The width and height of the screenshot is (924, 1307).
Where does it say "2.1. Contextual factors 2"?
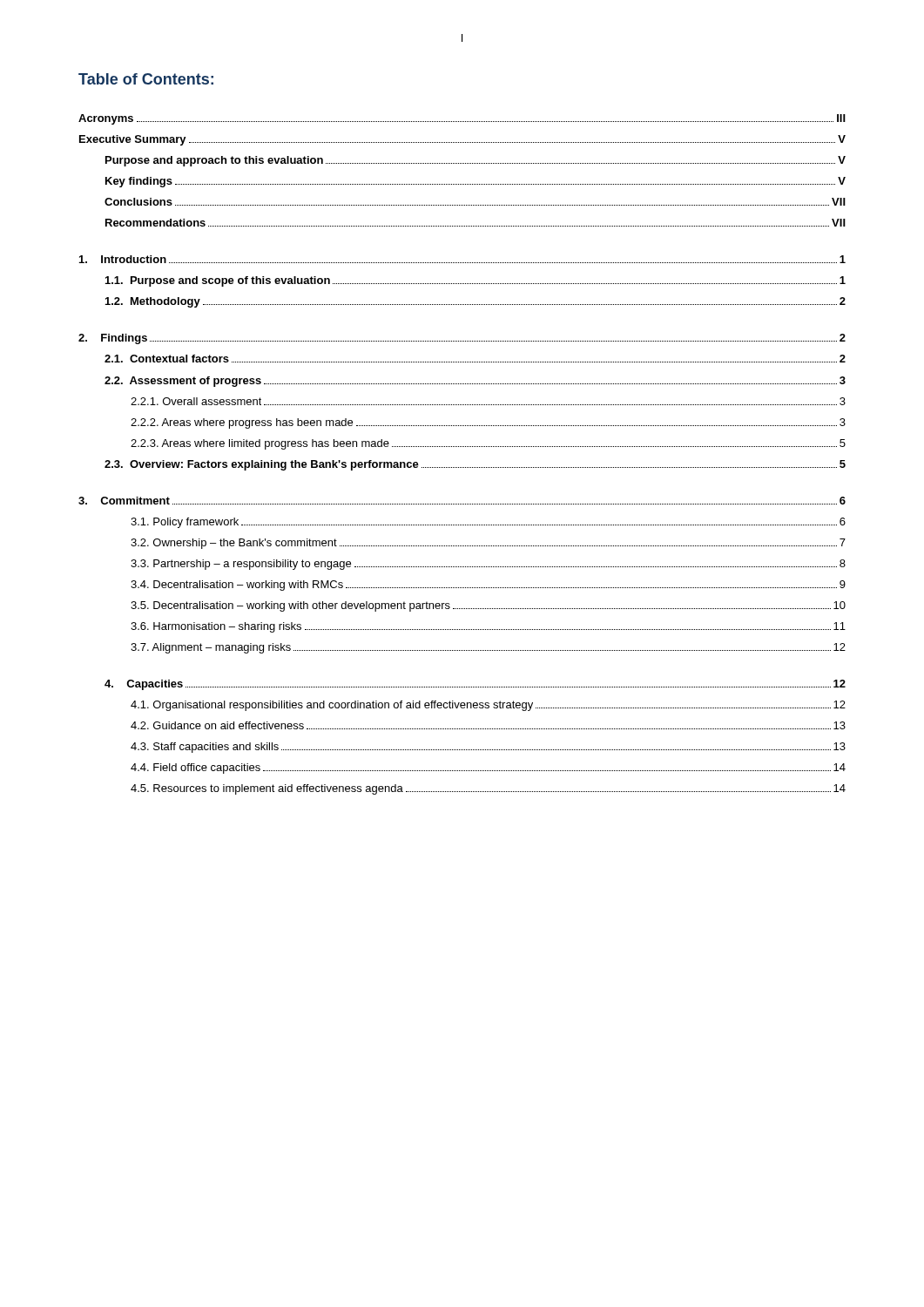pos(475,359)
